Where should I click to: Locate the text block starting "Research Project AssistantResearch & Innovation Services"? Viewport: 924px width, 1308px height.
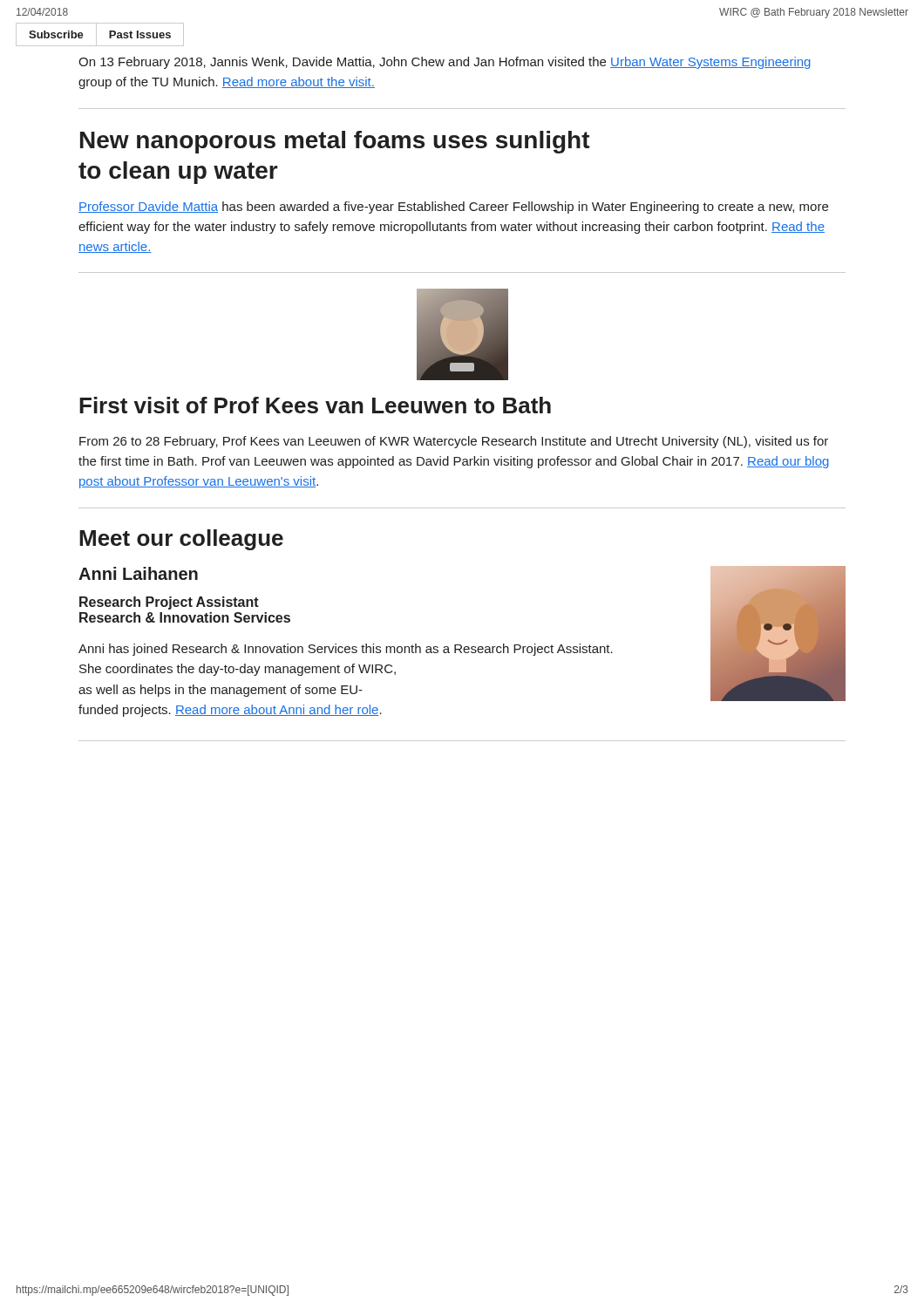[185, 610]
